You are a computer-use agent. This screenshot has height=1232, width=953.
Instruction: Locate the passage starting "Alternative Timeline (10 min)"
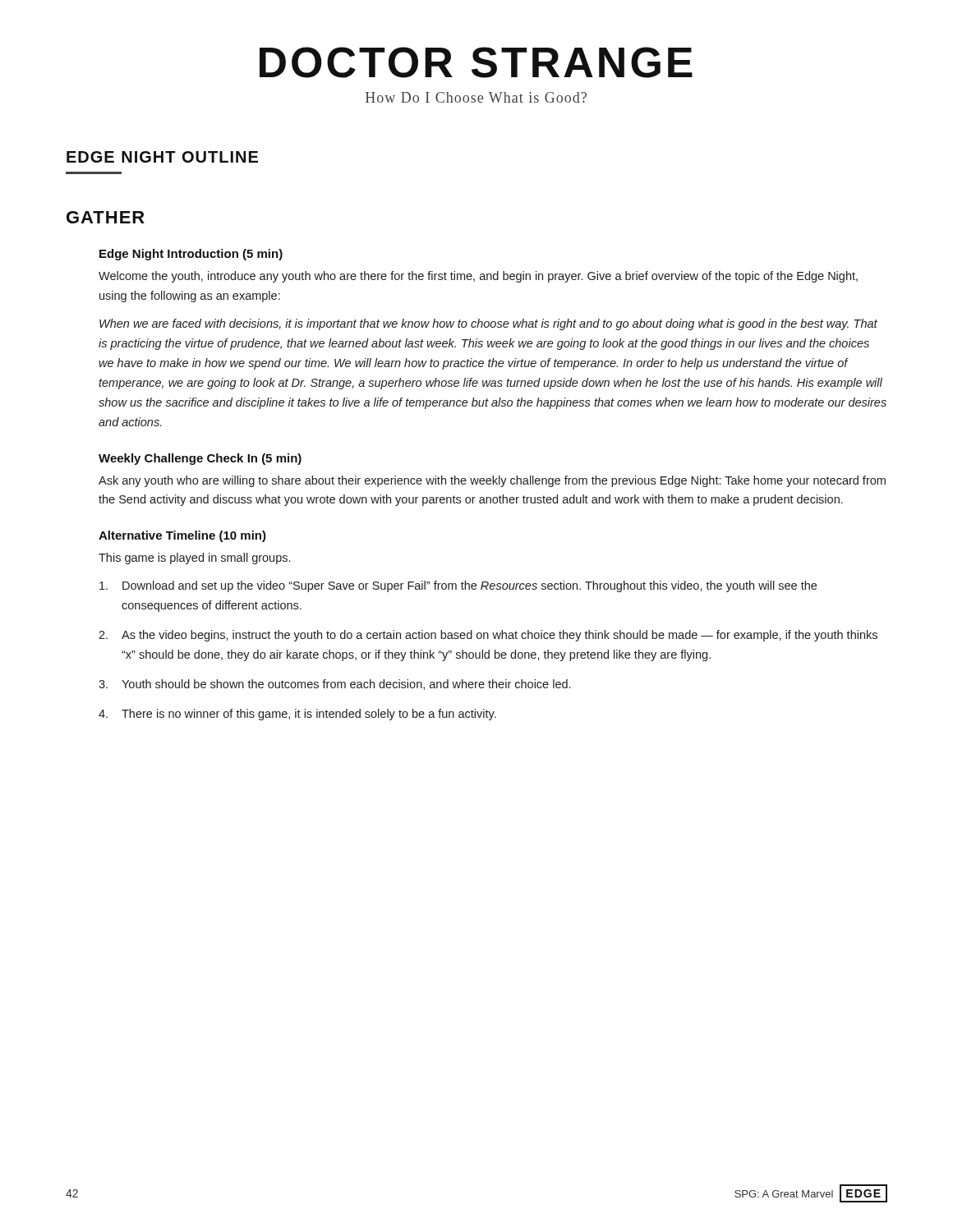point(182,536)
